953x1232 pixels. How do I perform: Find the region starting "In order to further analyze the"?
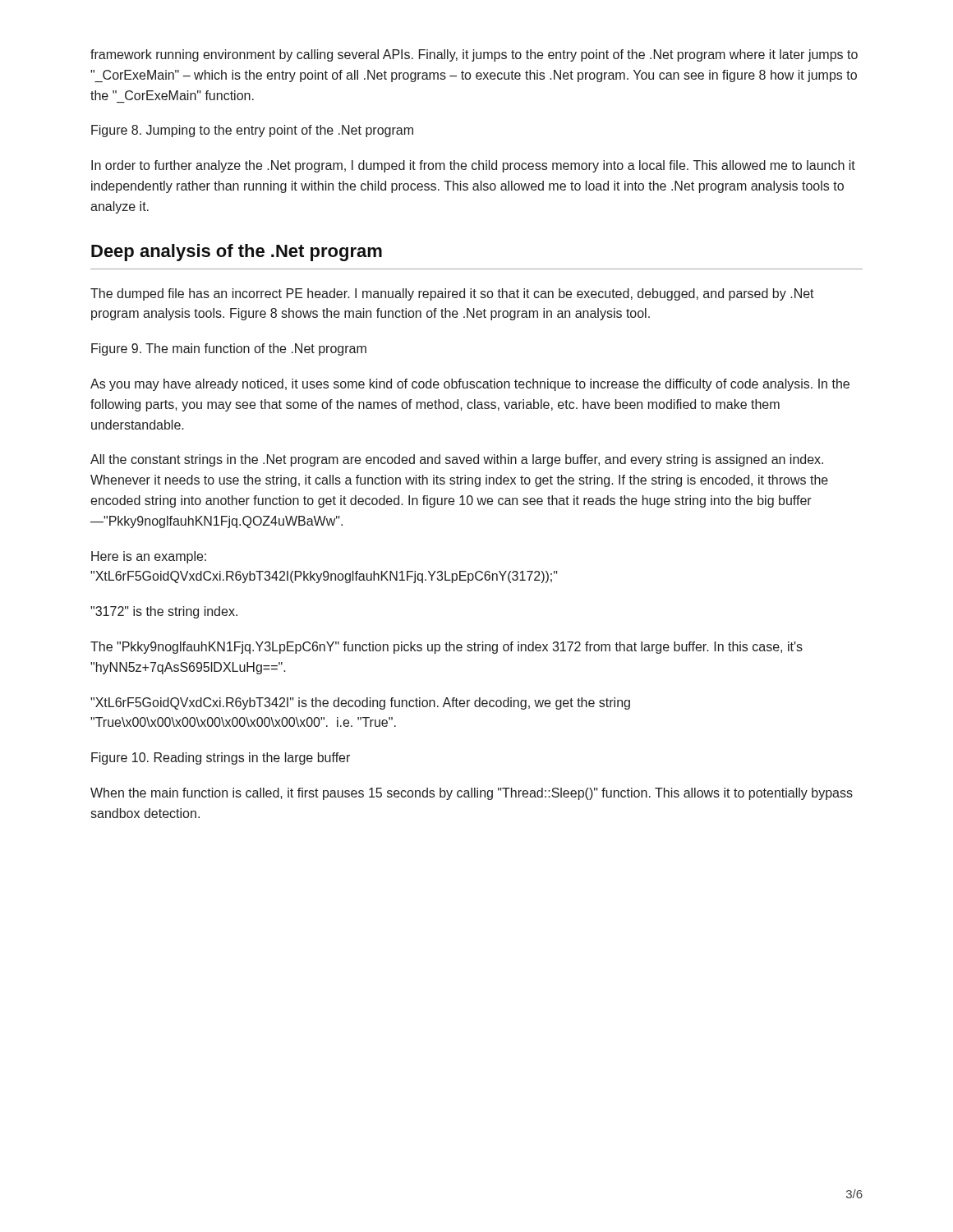pos(473,186)
